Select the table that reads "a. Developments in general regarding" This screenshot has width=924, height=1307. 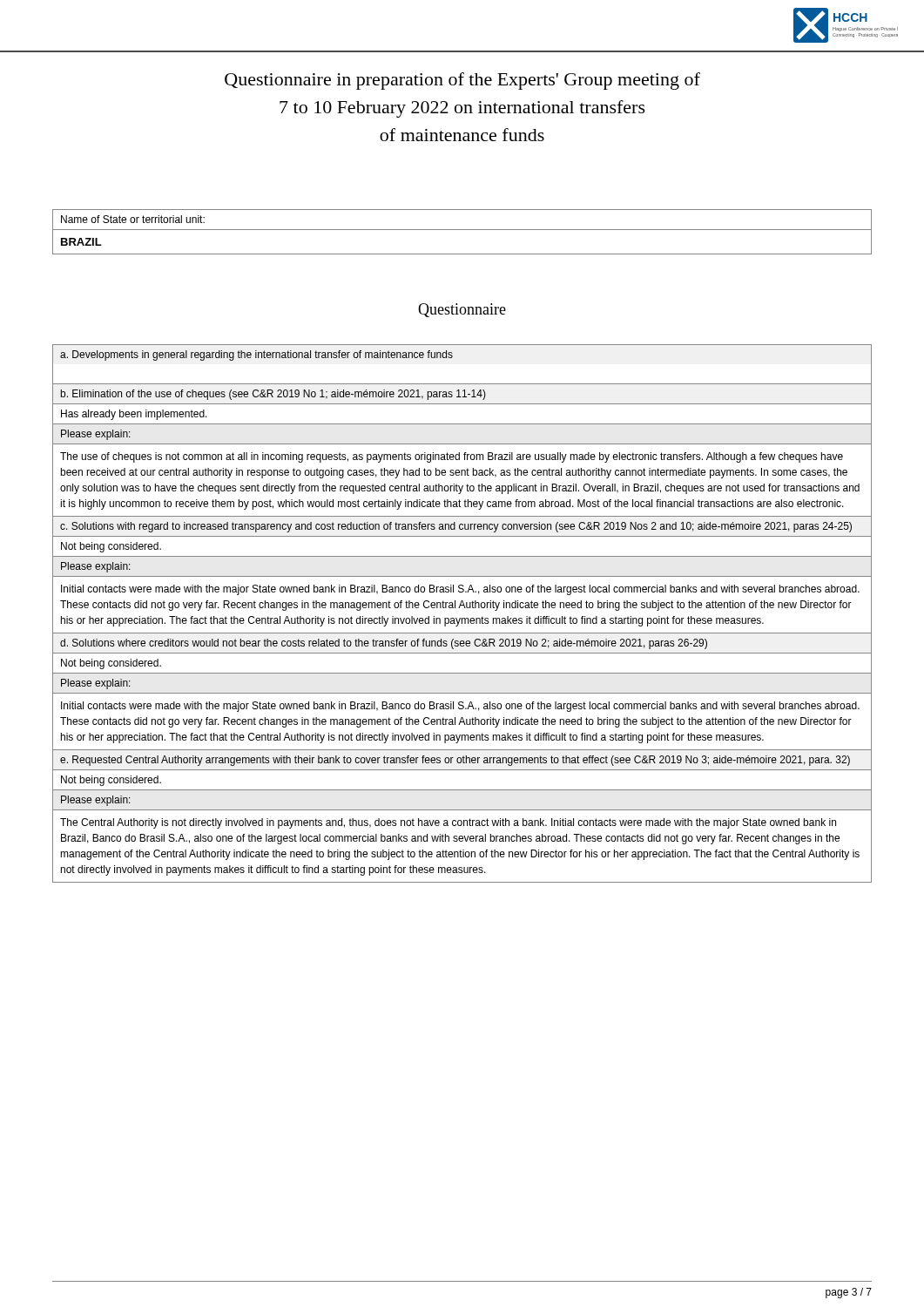point(462,364)
